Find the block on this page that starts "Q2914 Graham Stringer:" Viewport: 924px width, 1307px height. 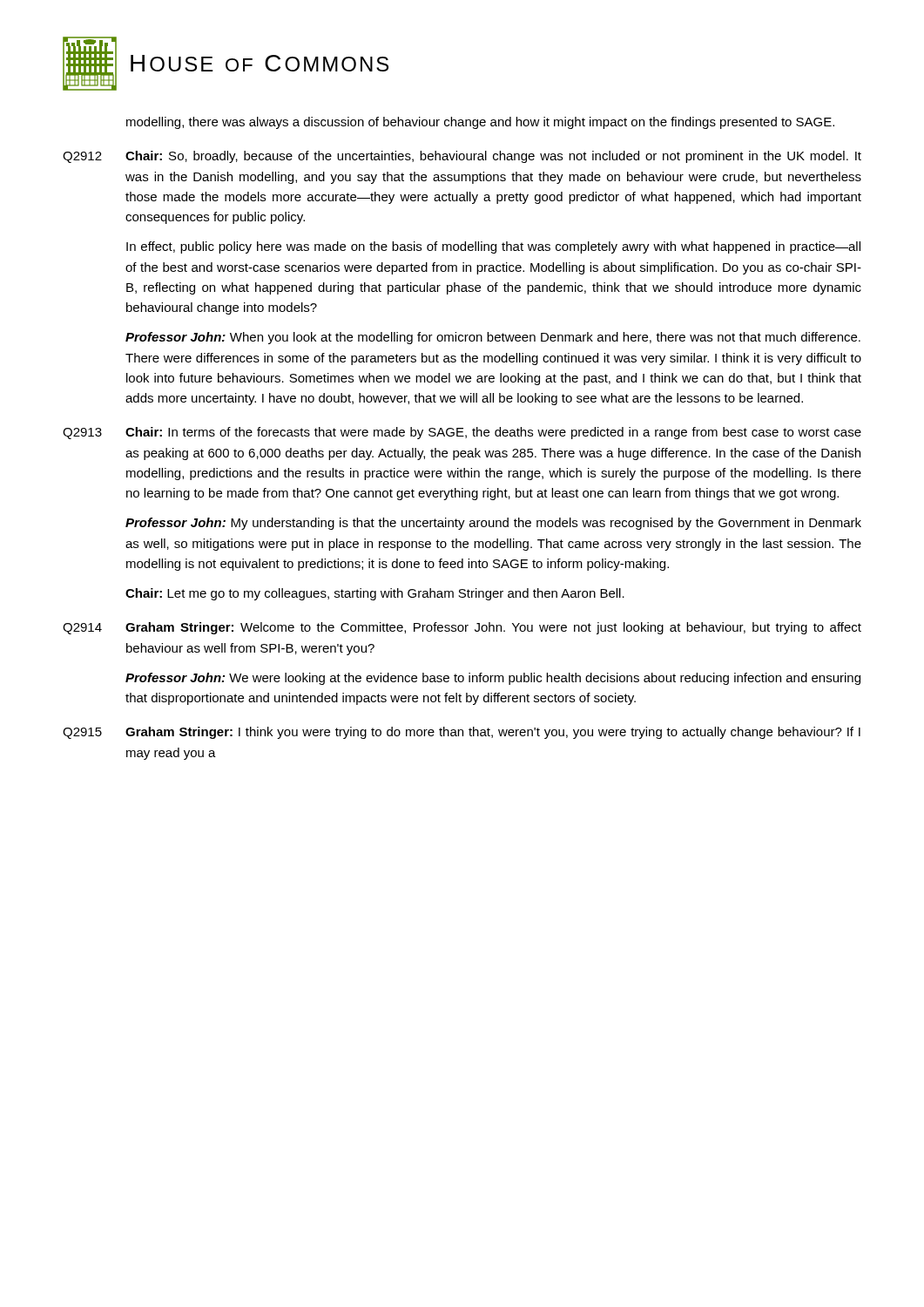(462, 628)
